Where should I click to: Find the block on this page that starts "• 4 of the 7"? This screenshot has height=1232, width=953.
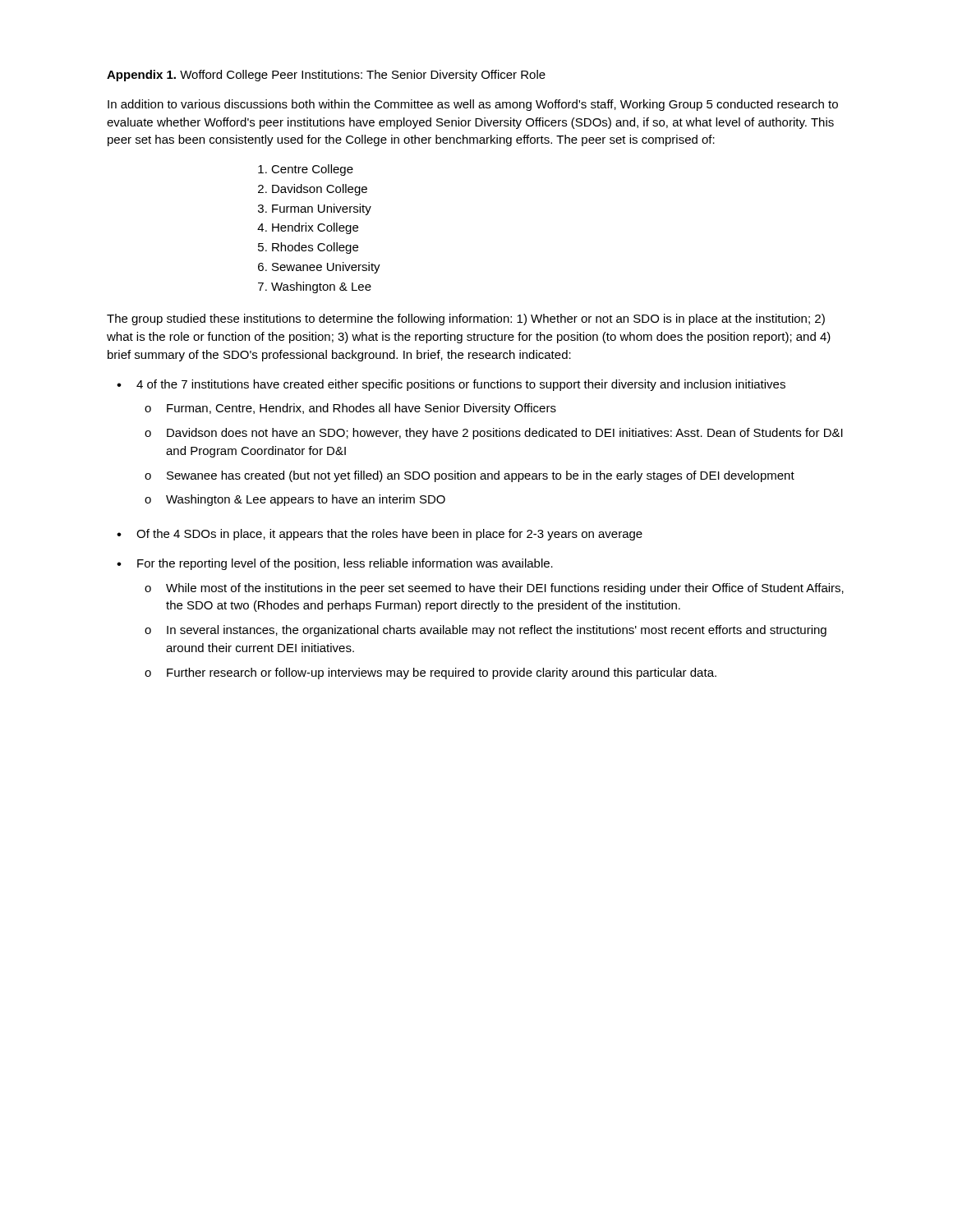pyautogui.click(x=481, y=445)
